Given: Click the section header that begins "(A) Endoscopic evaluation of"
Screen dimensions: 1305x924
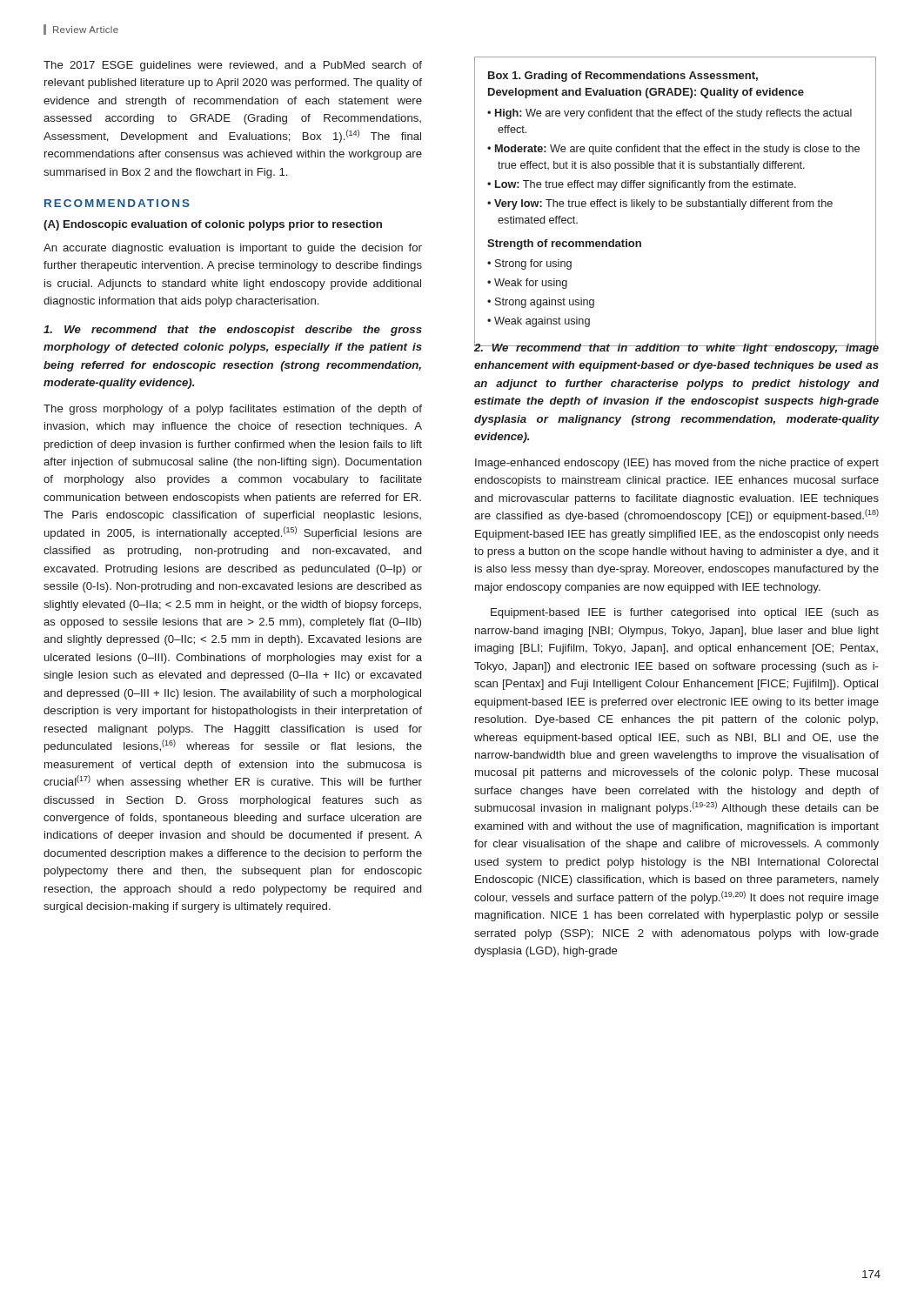Looking at the screenshot, I should [x=213, y=224].
